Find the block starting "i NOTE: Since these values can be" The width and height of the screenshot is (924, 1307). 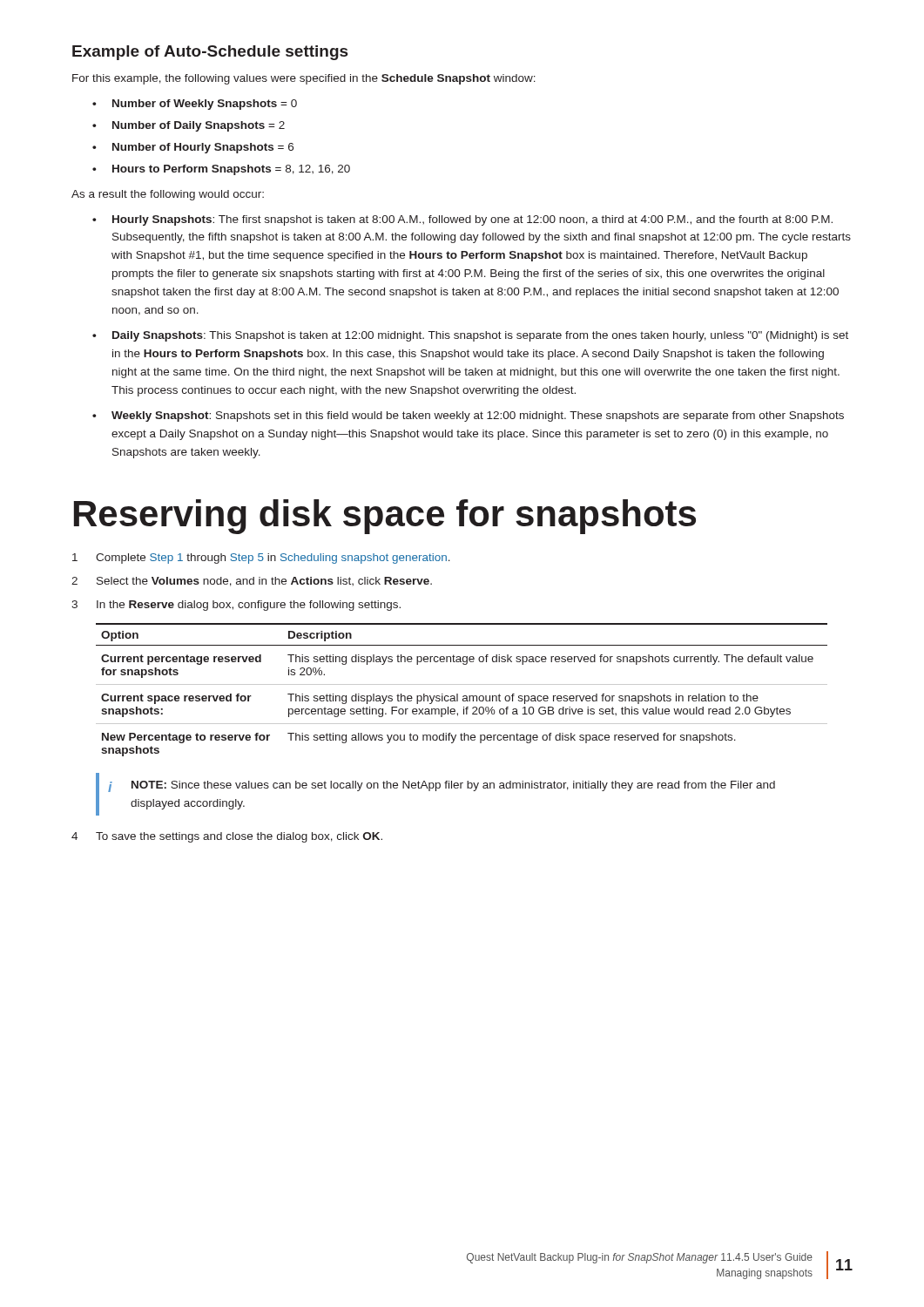[x=461, y=794]
